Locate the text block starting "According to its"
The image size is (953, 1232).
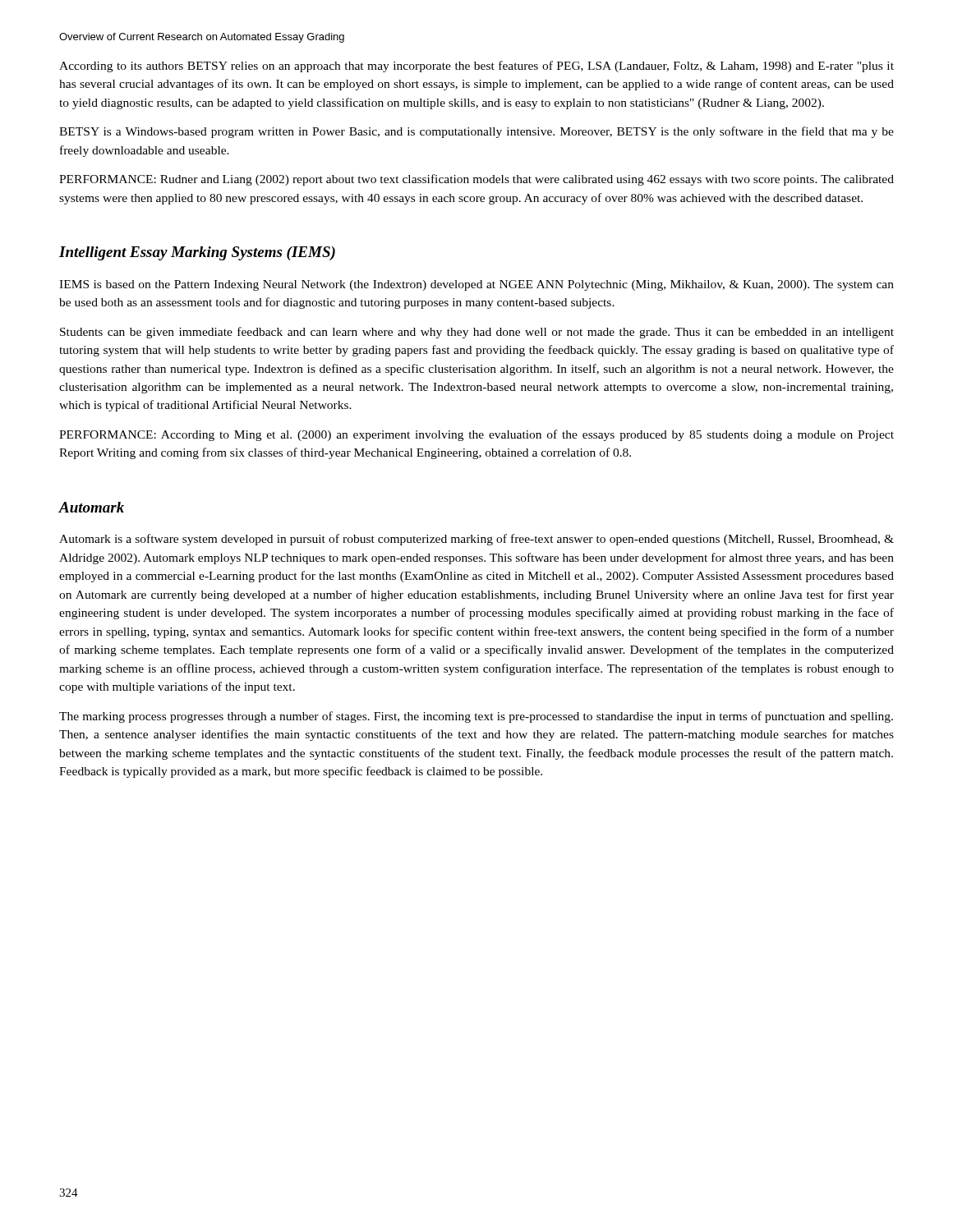pos(476,84)
